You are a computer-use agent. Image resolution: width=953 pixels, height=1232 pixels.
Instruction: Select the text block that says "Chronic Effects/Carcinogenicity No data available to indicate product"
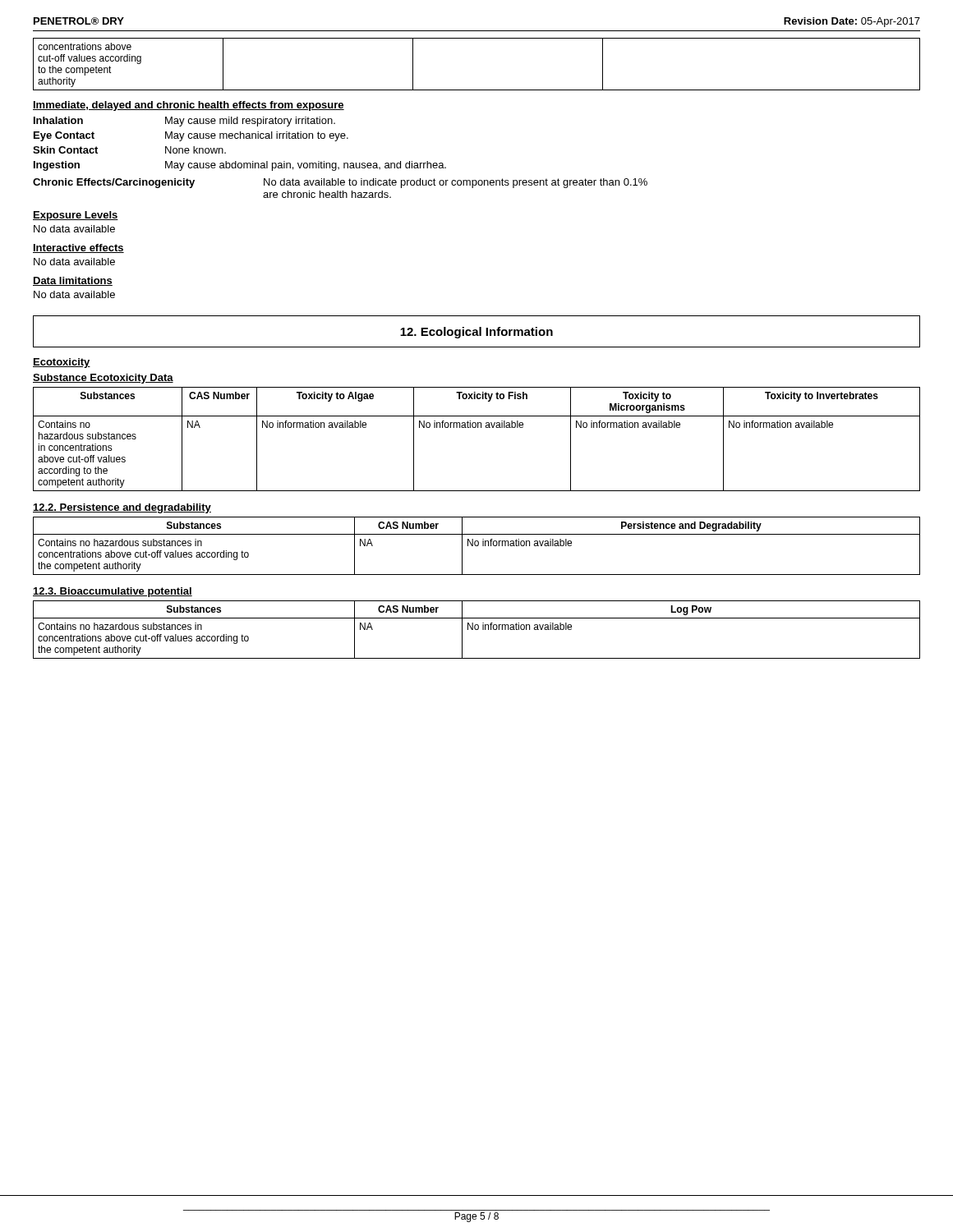point(476,188)
